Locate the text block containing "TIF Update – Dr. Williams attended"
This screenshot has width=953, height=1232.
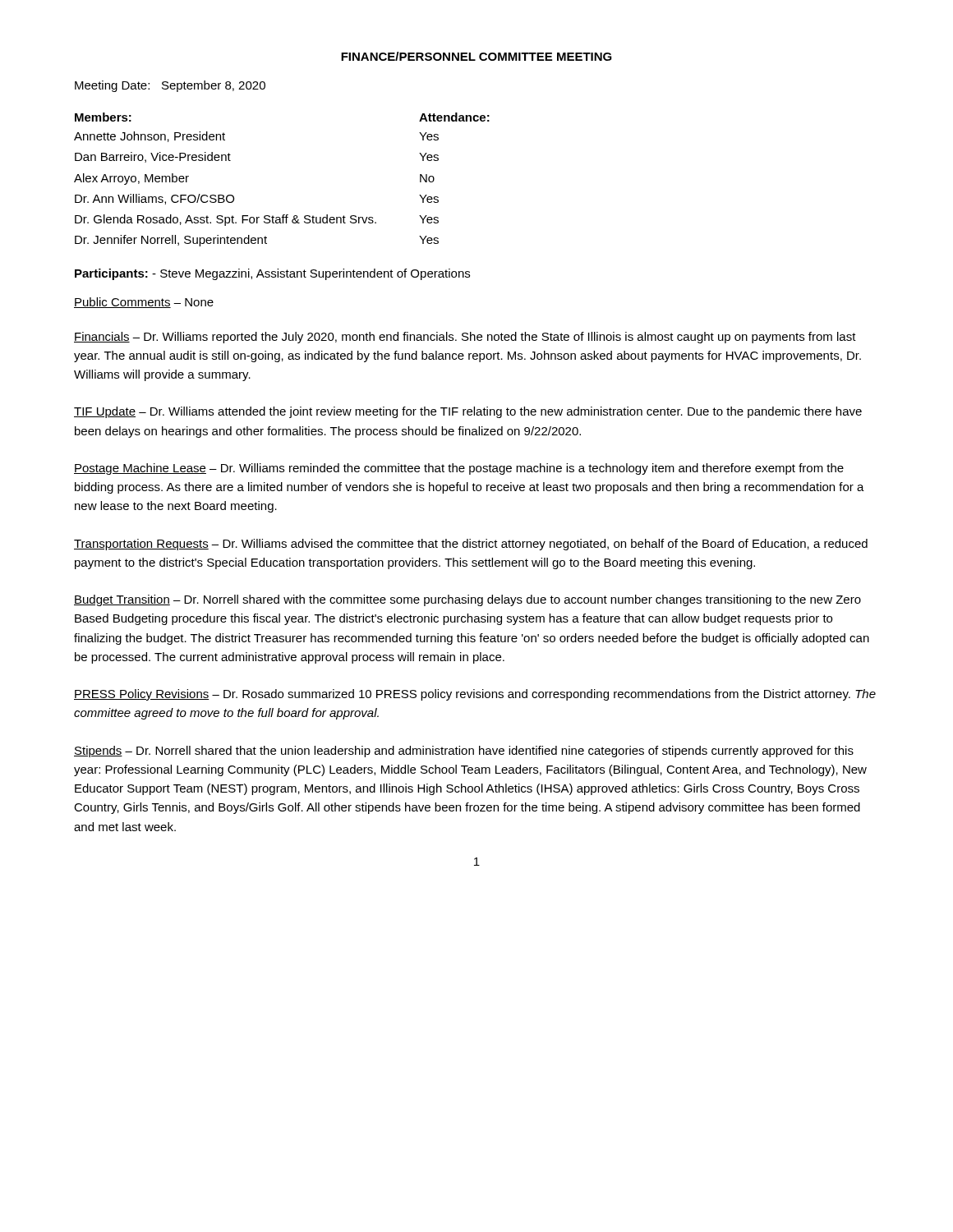tap(468, 421)
